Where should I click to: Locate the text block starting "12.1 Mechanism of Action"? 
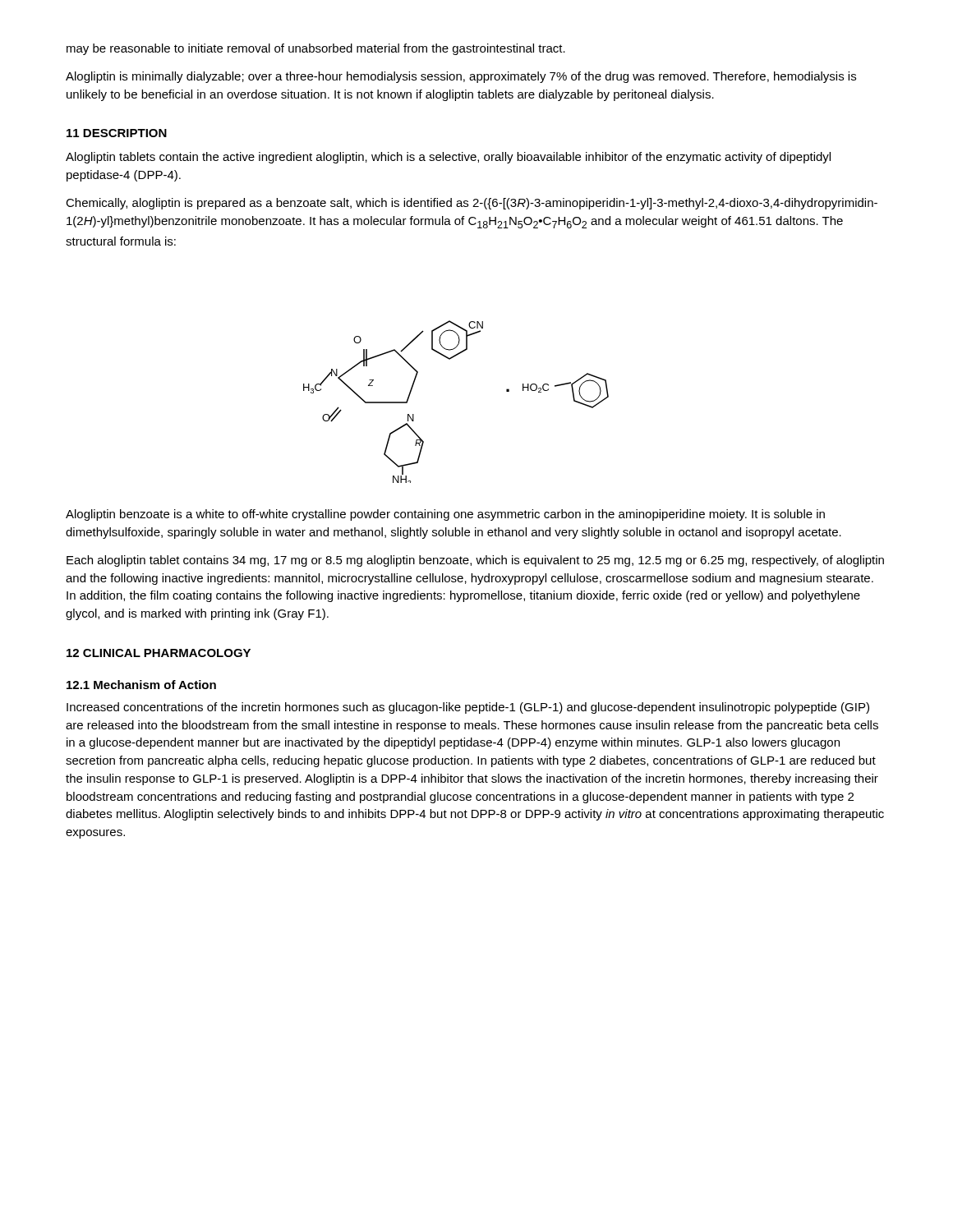click(x=141, y=684)
